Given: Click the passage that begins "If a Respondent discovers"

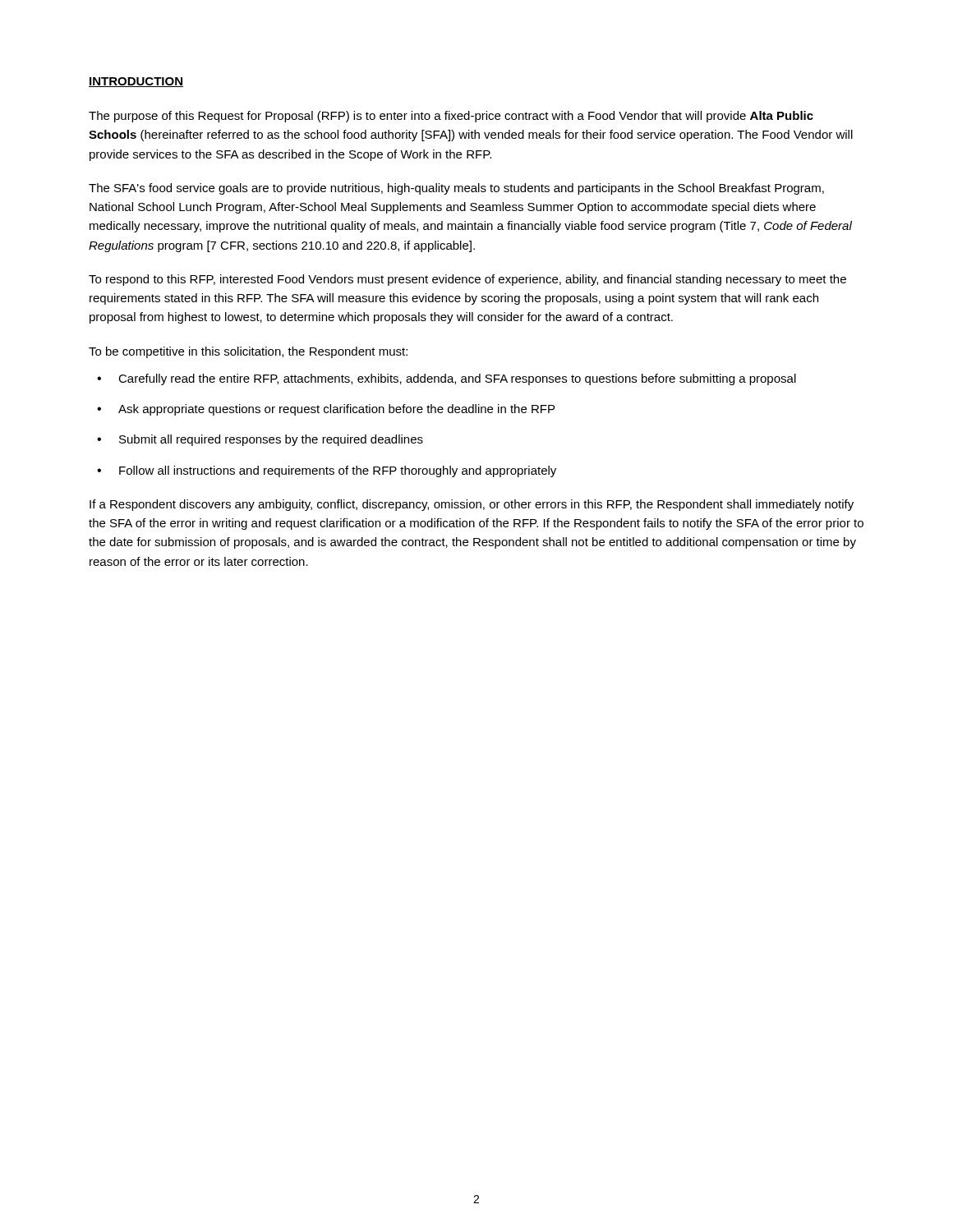Looking at the screenshot, I should [476, 532].
